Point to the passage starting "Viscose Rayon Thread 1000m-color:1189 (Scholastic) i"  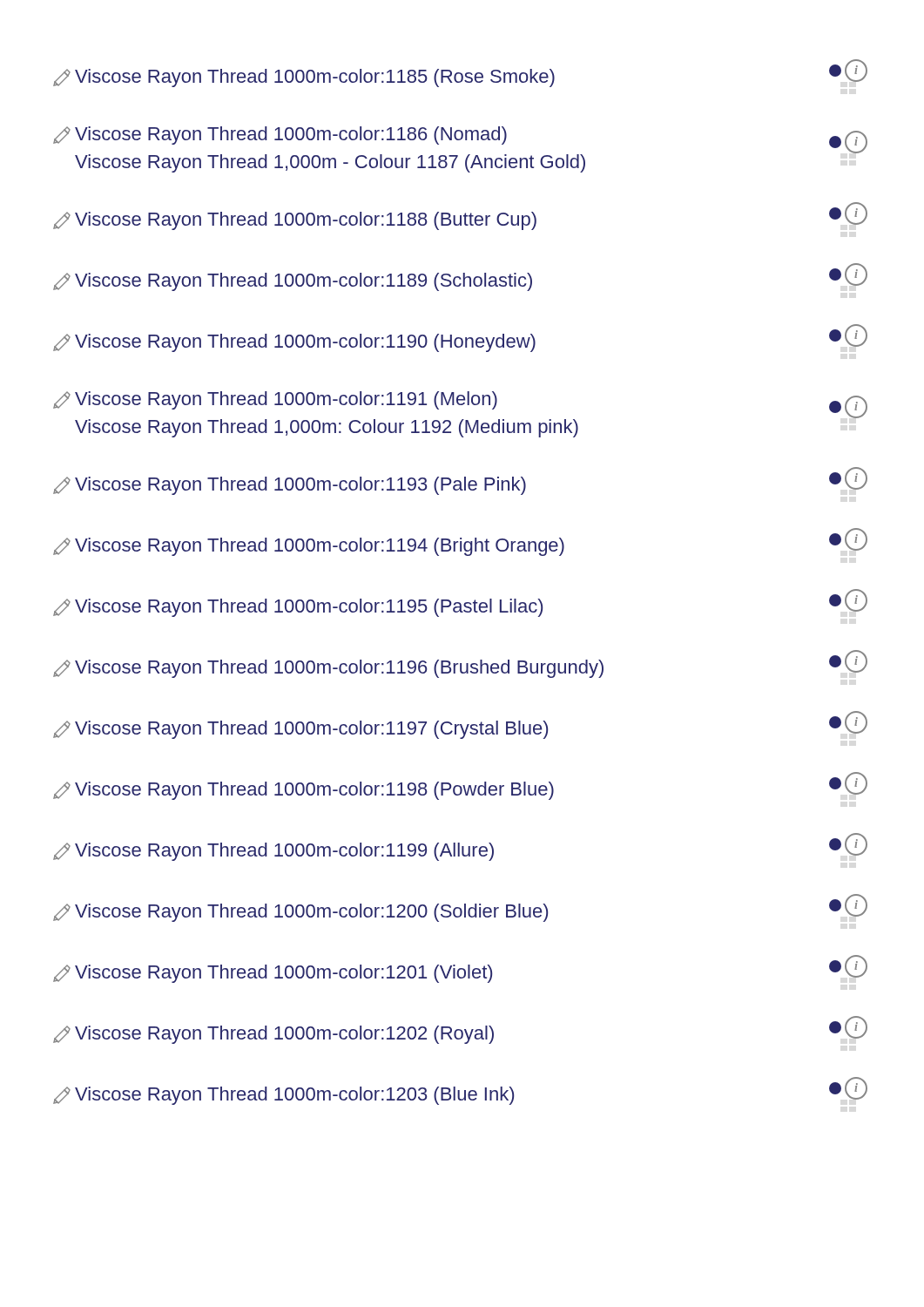(x=462, y=280)
